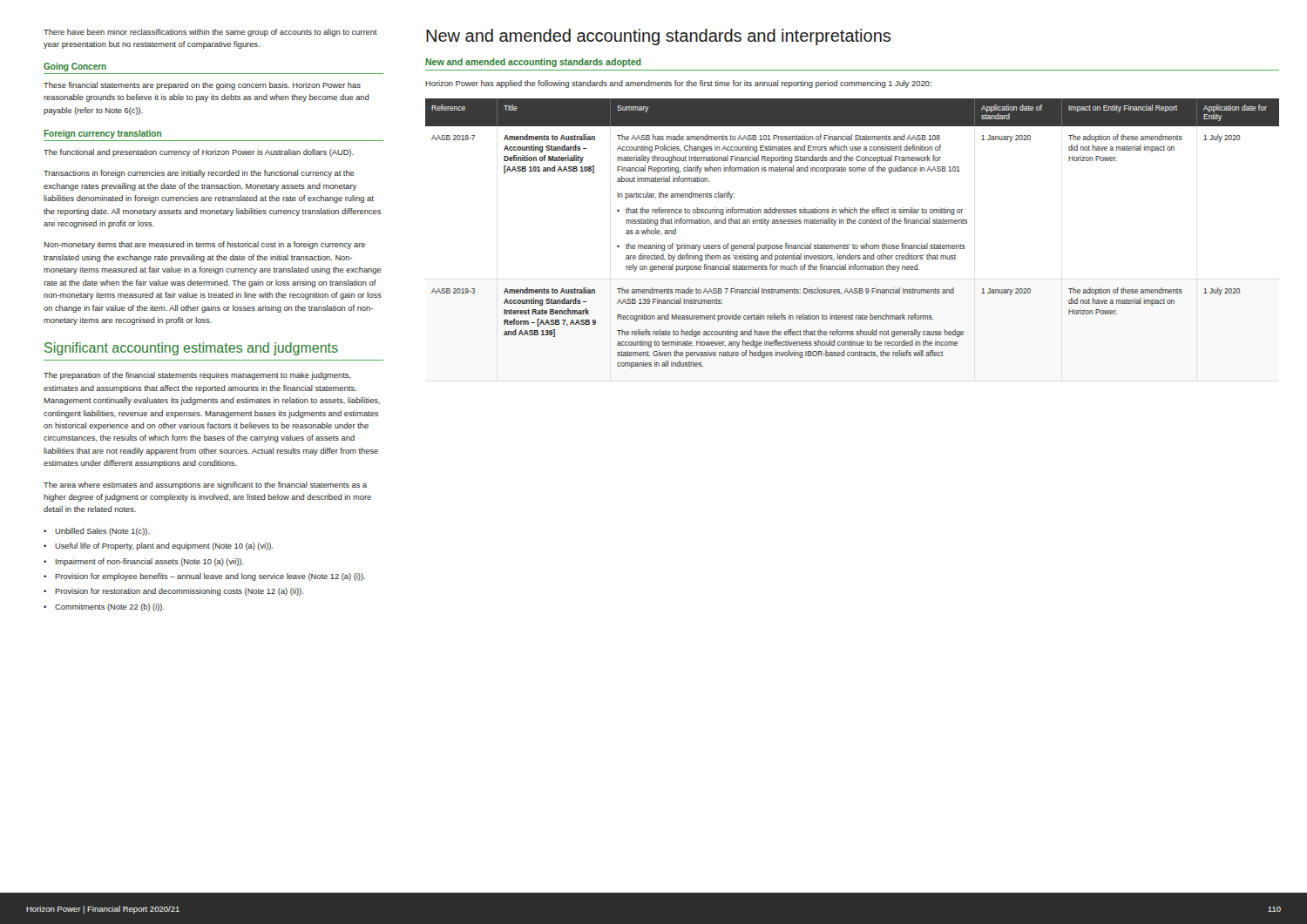This screenshot has width=1307, height=924.
Task: Where does it say "New and amended accounting standards adopted"?
Action: click(533, 62)
